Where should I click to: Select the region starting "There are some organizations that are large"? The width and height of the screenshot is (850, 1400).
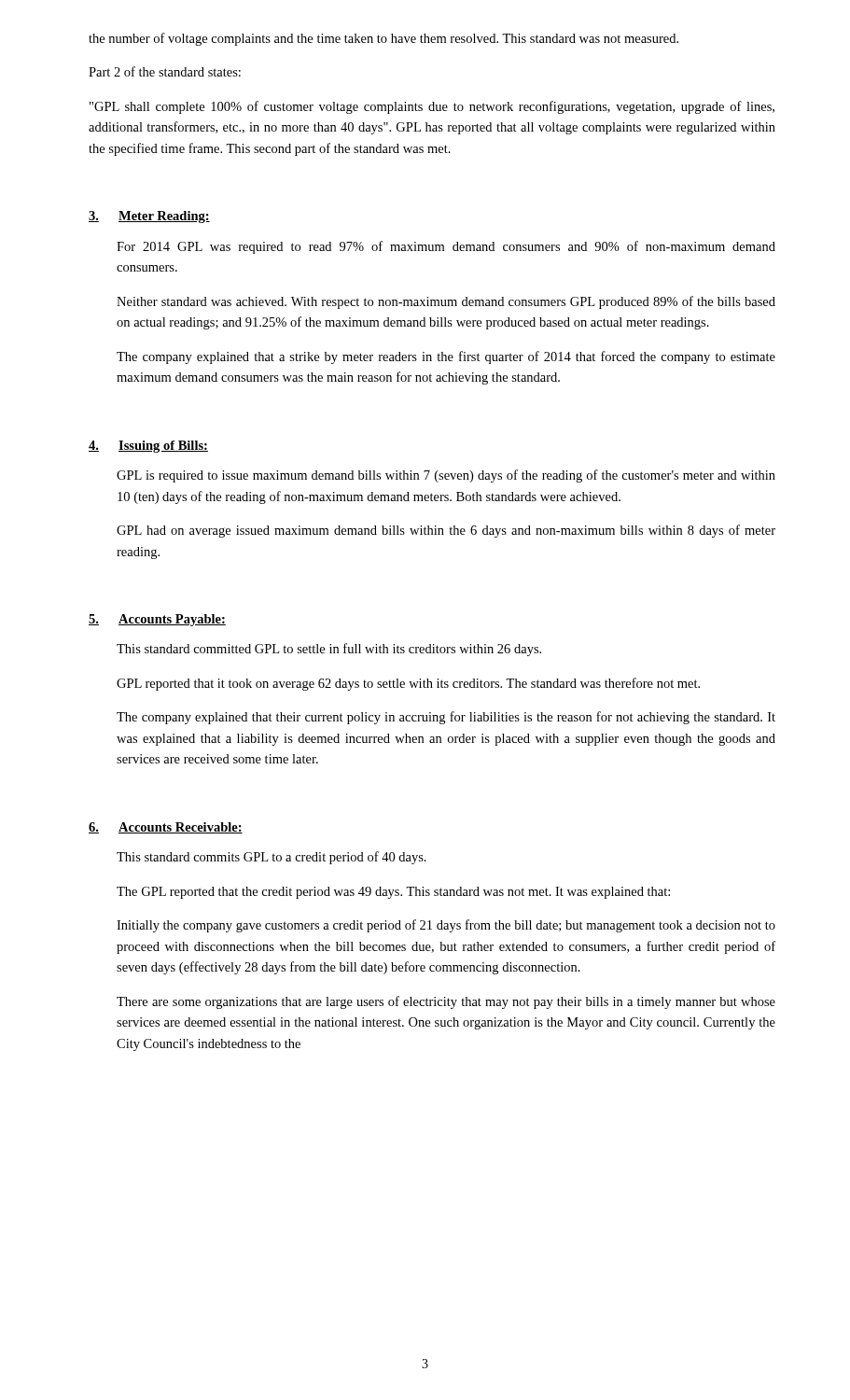(446, 1022)
